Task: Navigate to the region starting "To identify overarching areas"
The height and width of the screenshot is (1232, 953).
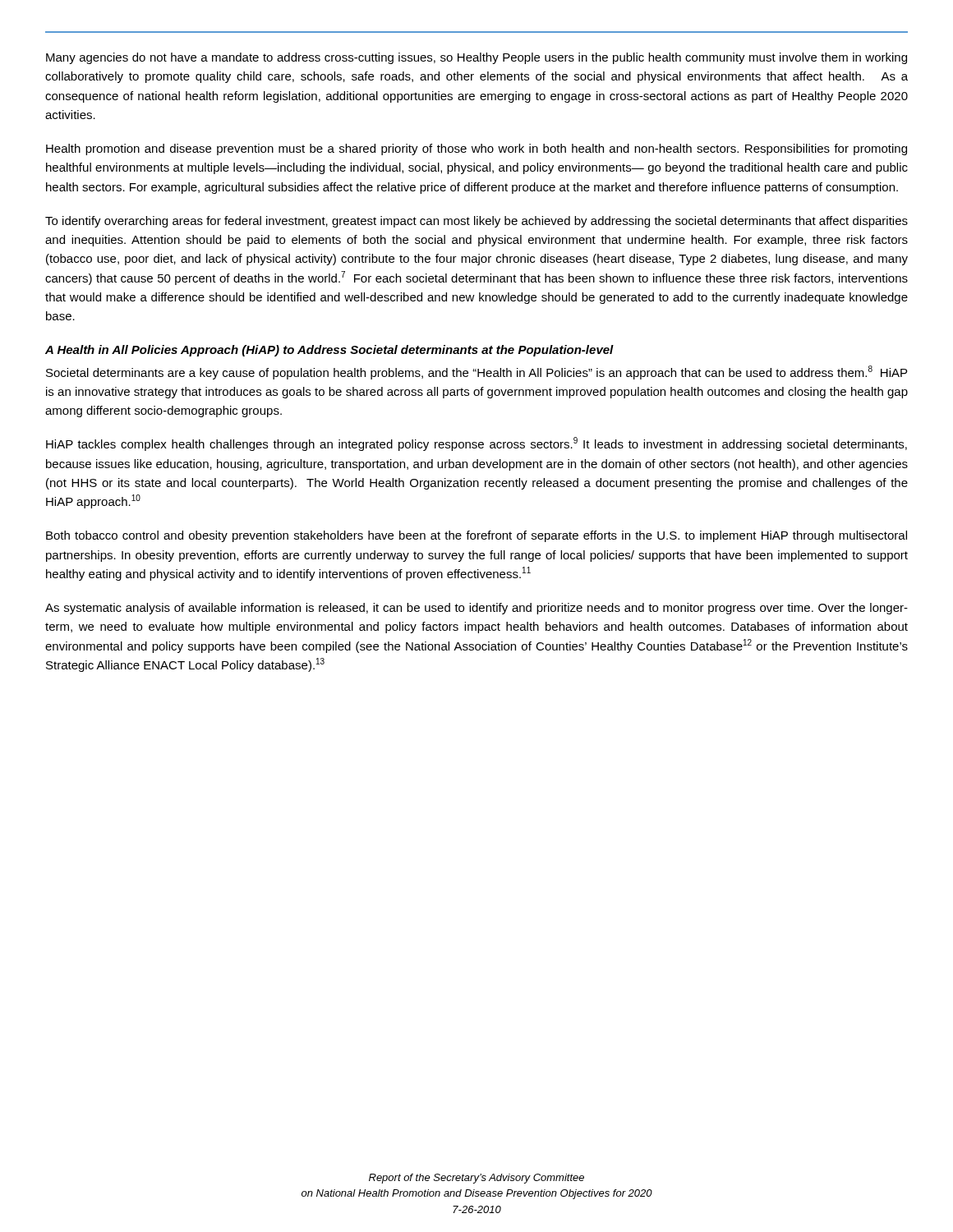Action: pos(476,268)
